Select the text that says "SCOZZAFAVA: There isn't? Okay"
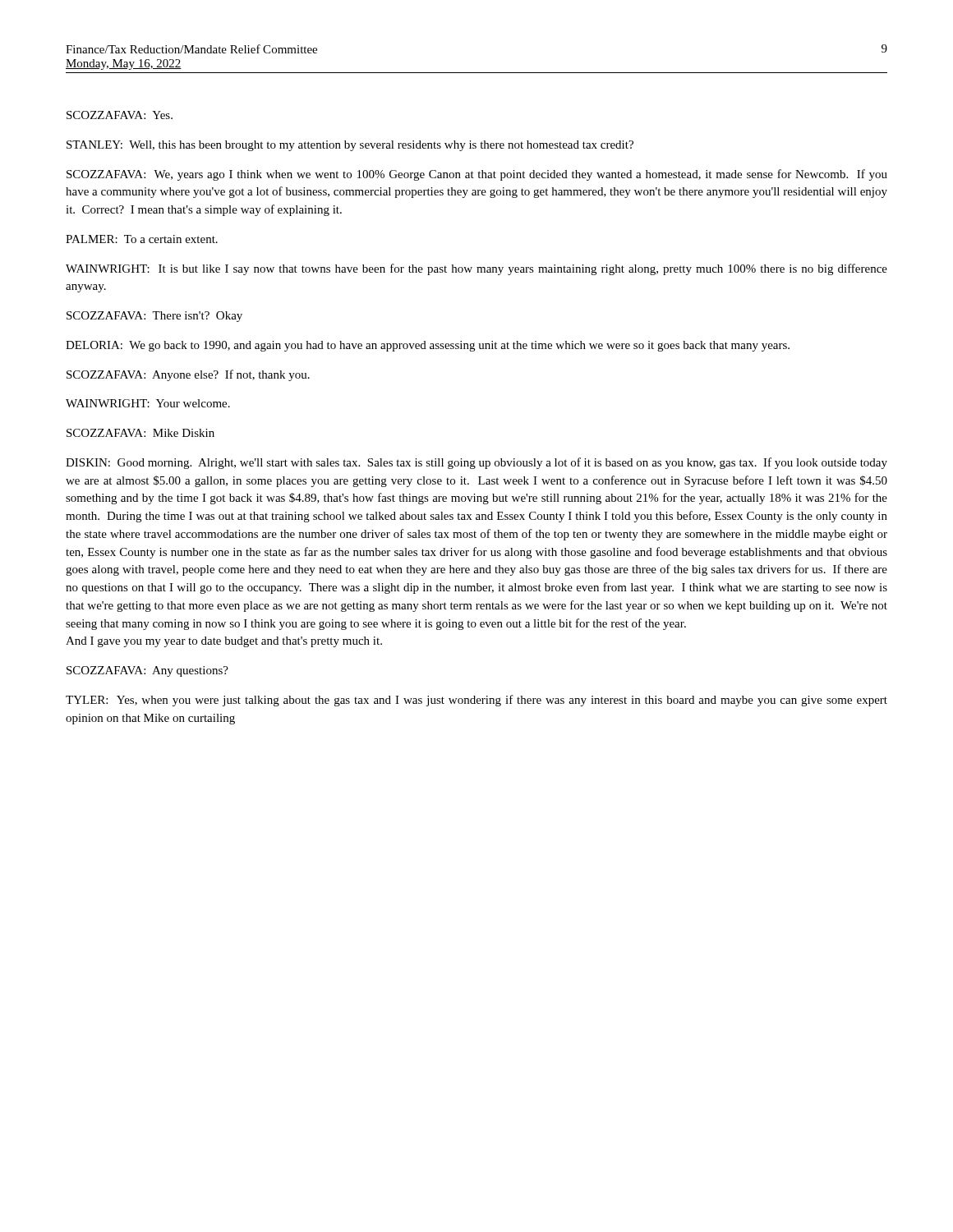This screenshot has height=1232, width=953. click(154, 315)
